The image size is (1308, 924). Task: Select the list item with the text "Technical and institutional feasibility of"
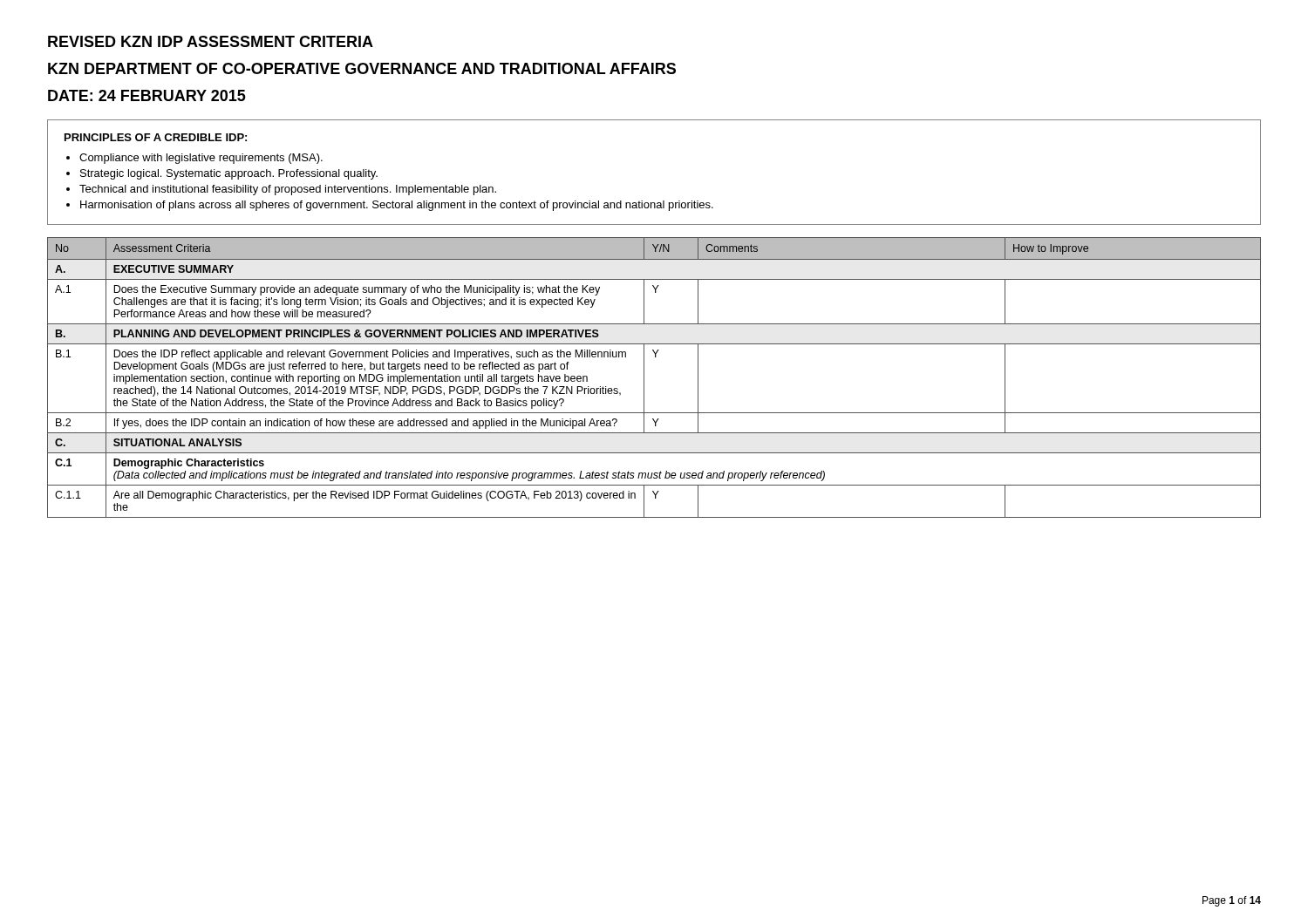(x=288, y=189)
